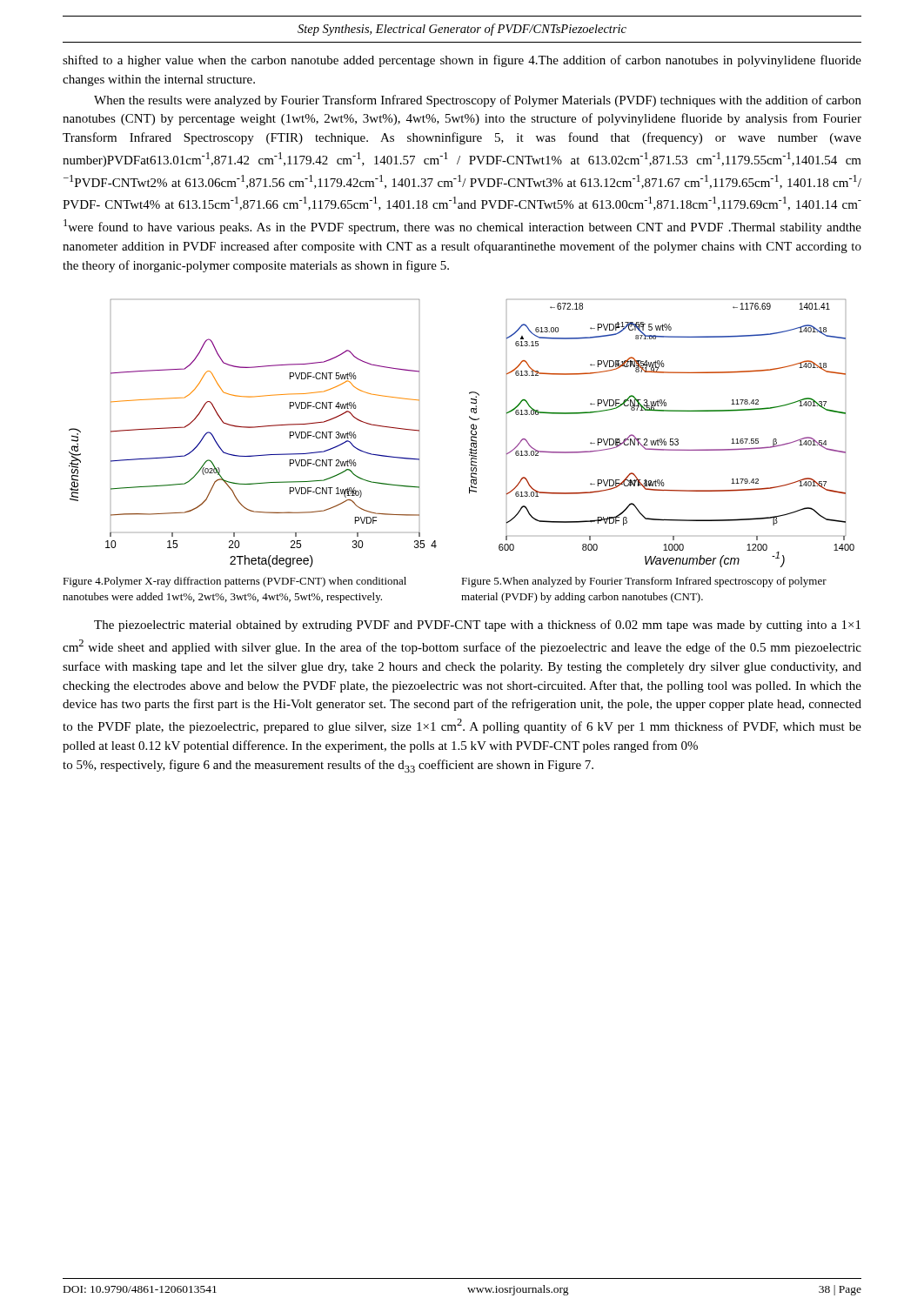
Task: Locate the text block with the text "to 5%, respectively, figure 6 and"
Action: tap(328, 766)
